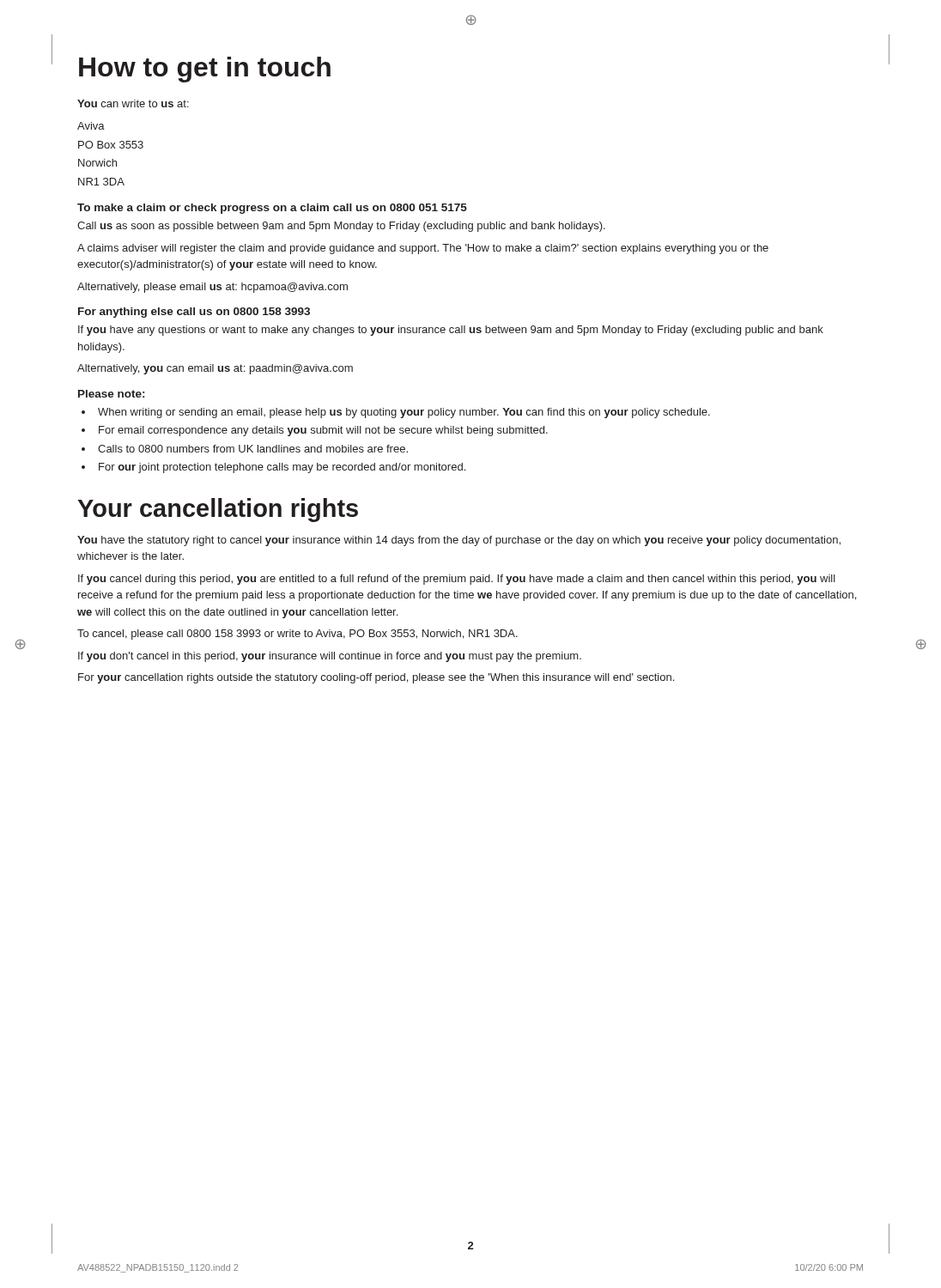Screen dimensions: 1288x941
Task: Find the passage starting "For your cancellation rights outside"
Action: click(x=470, y=678)
